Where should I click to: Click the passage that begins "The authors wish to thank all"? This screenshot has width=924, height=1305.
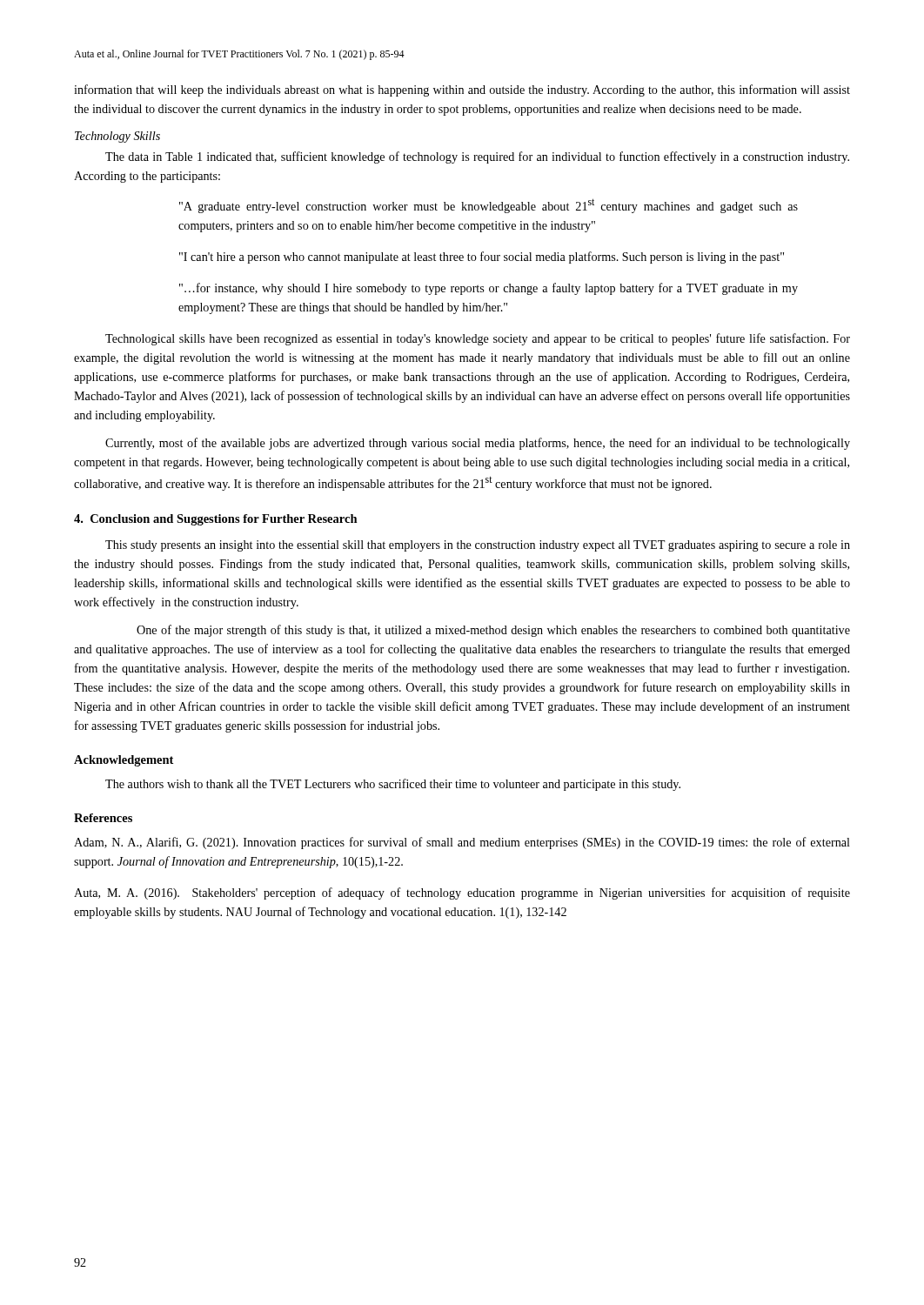pos(393,784)
